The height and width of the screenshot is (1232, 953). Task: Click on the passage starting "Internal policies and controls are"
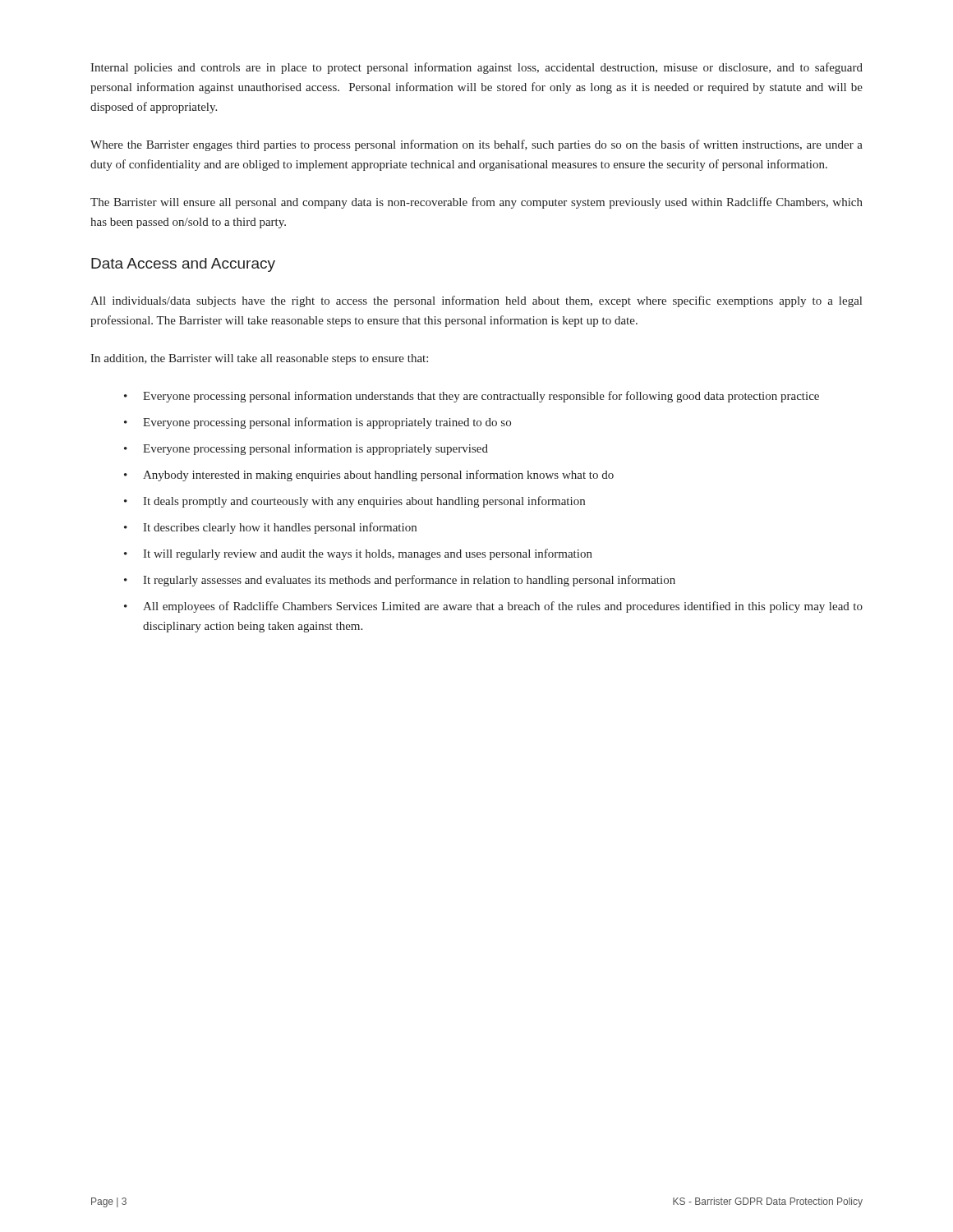(476, 87)
